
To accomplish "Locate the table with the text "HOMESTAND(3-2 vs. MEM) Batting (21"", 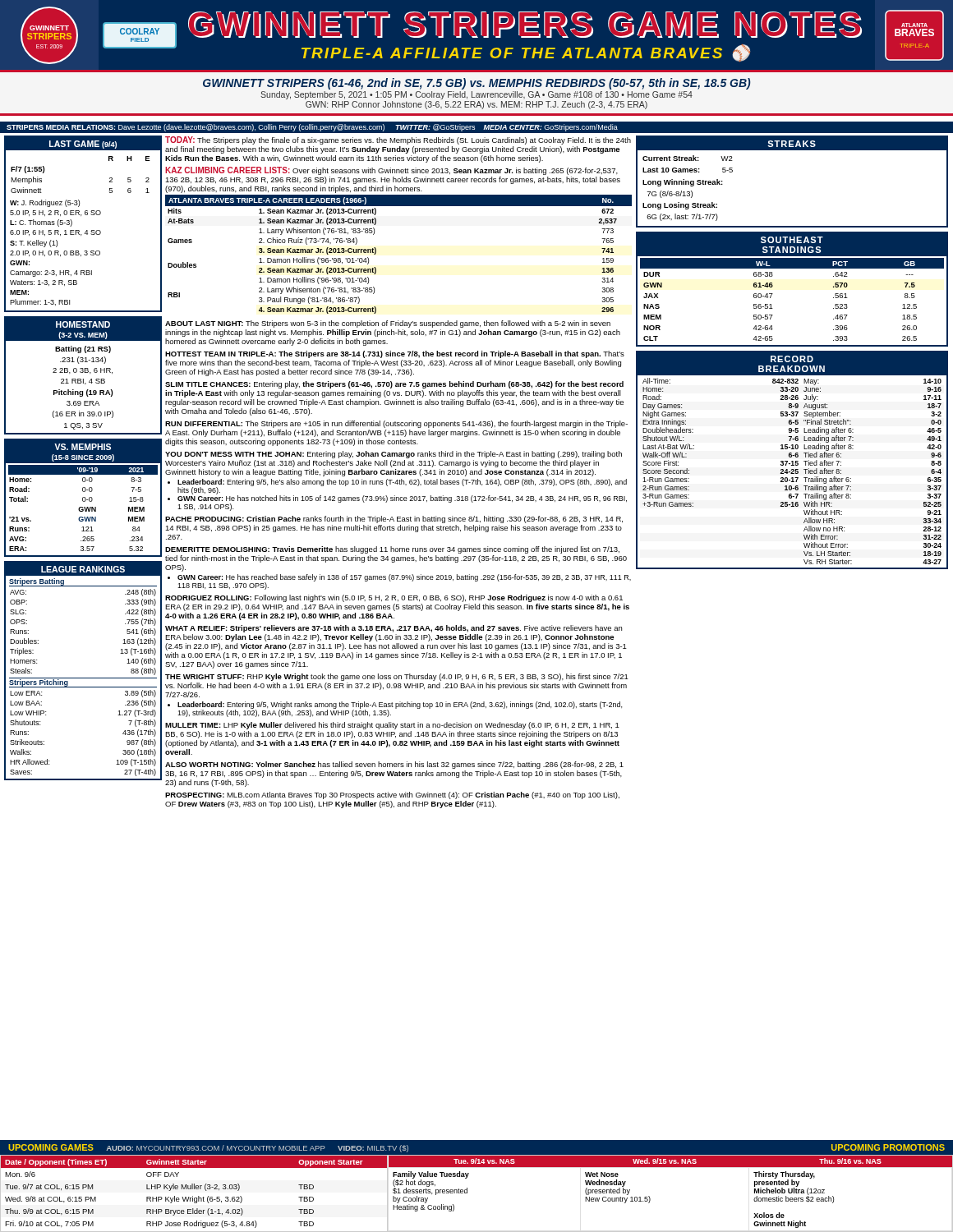I will coord(83,375).
